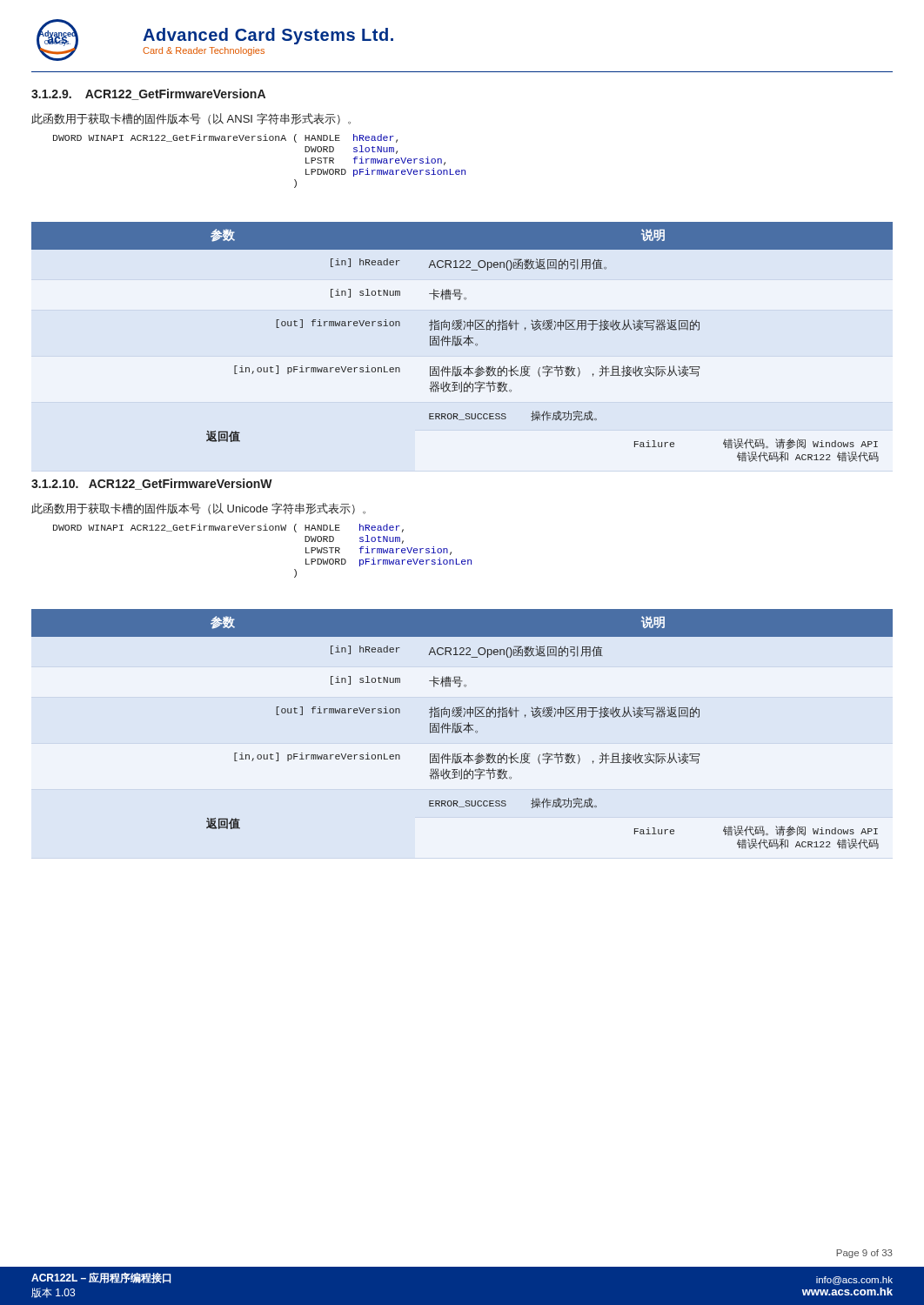Viewport: 924px width, 1305px height.
Task: Locate the text "3.1.2.10. ACR122_GetFirmwareVersionW"
Action: coord(152,484)
